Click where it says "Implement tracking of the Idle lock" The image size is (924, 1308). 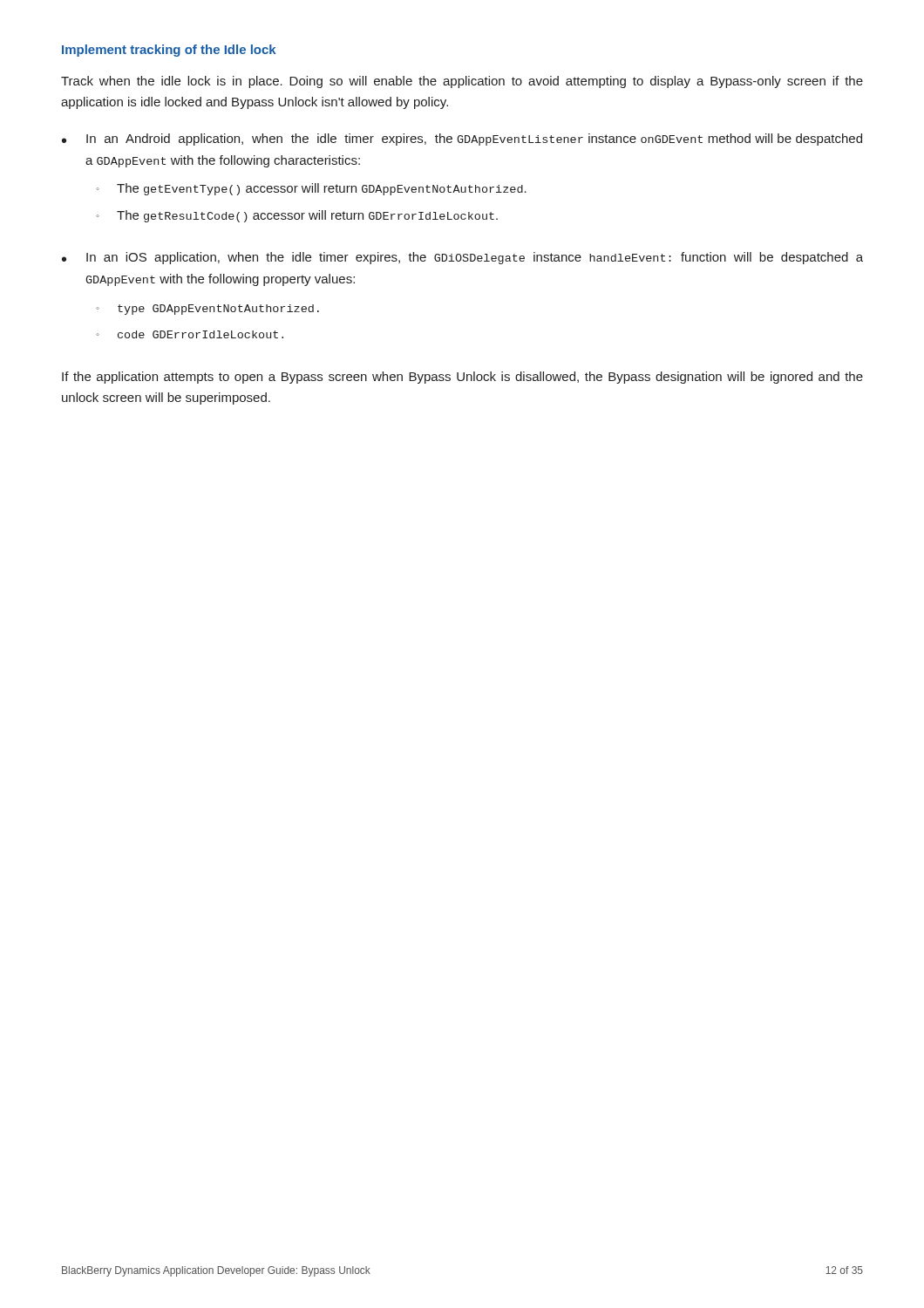(x=169, y=49)
